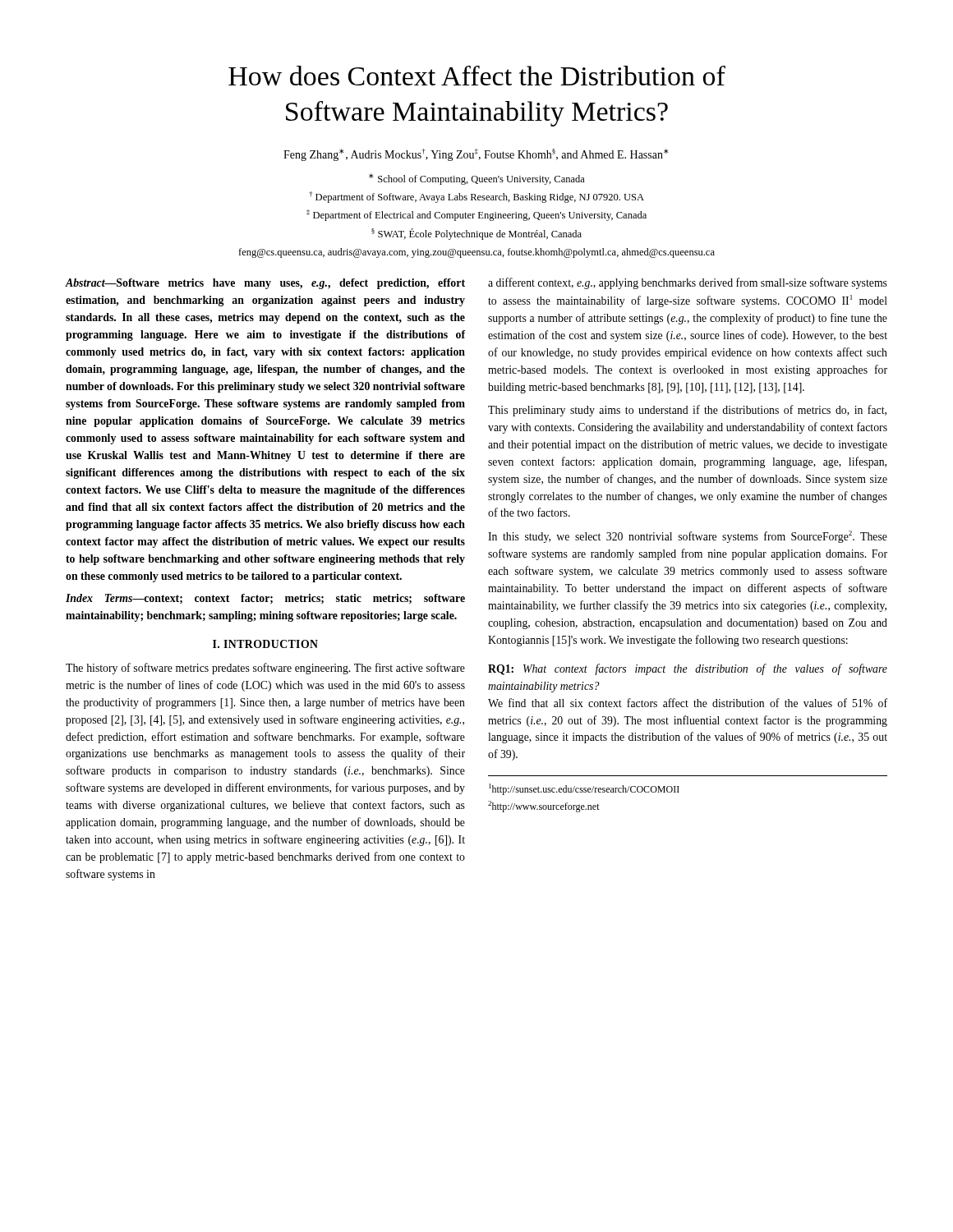Screen dimensions: 1232x953
Task: Click where it says "1http://sunset.usc.edu/csse/research/COCOMOII 2http://www.sourceforge.net"
Action: [x=688, y=798]
